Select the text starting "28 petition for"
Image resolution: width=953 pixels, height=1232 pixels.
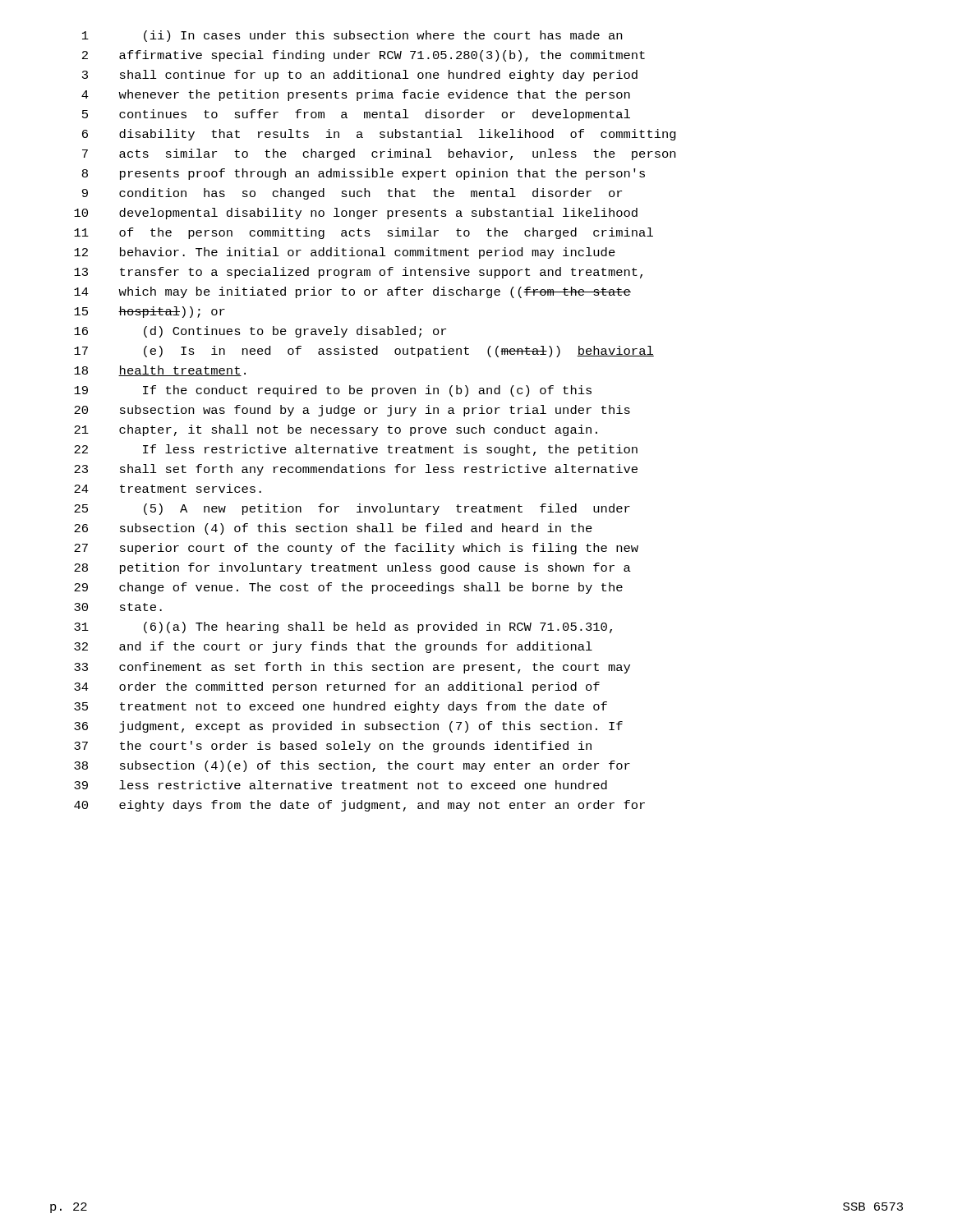click(476, 569)
